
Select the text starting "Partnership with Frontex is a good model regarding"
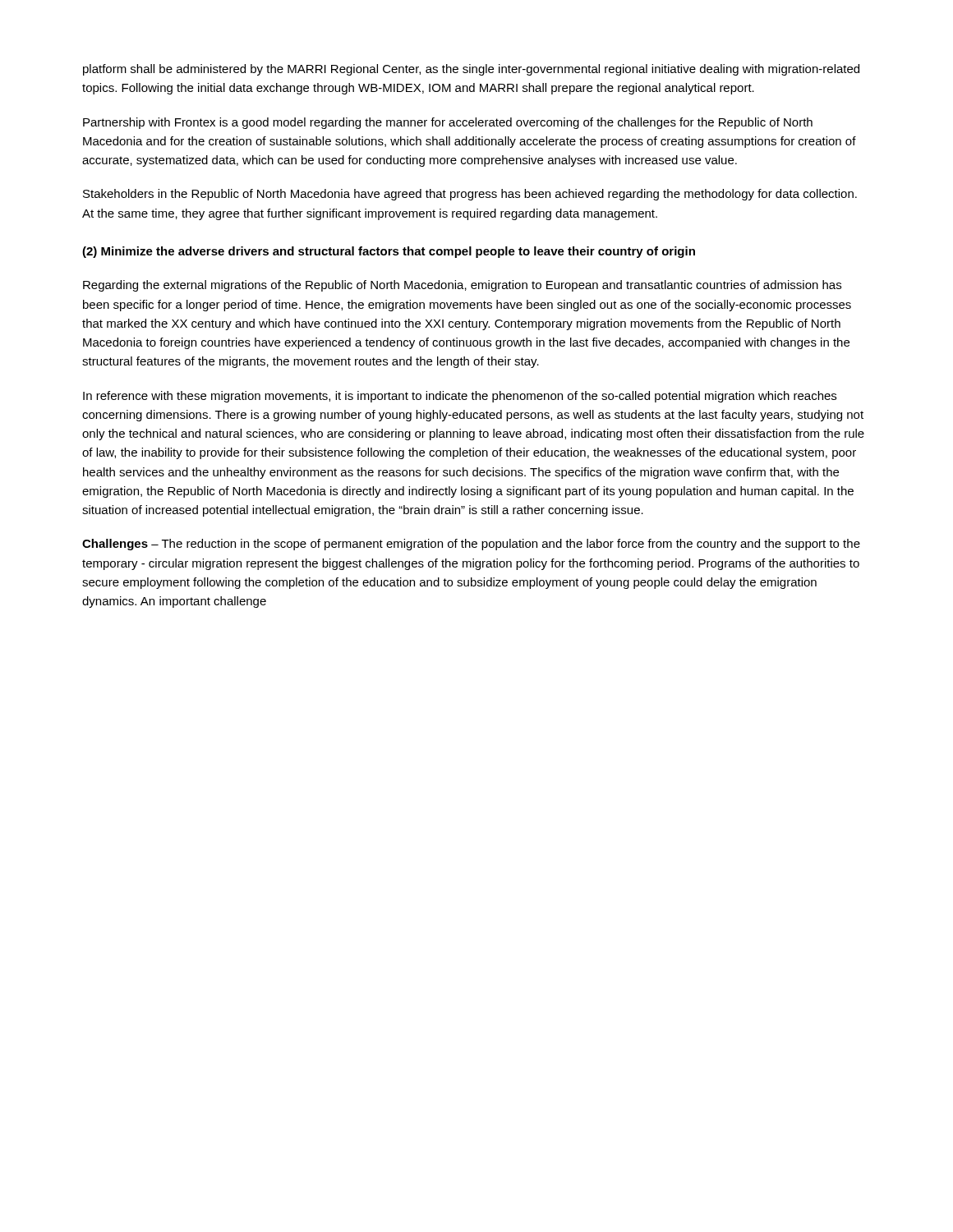(469, 141)
